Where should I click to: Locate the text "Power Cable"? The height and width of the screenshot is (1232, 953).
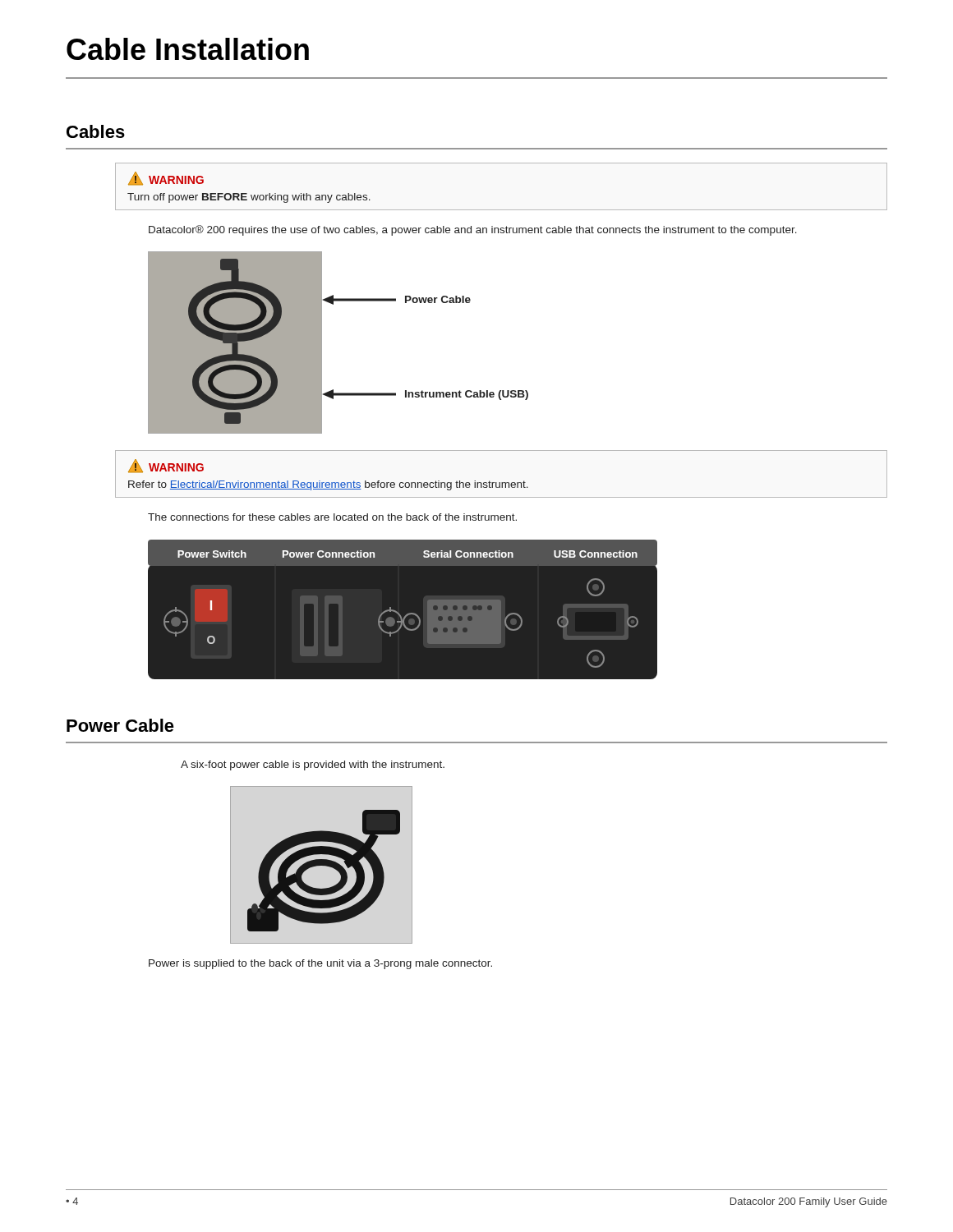(x=120, y=725)
